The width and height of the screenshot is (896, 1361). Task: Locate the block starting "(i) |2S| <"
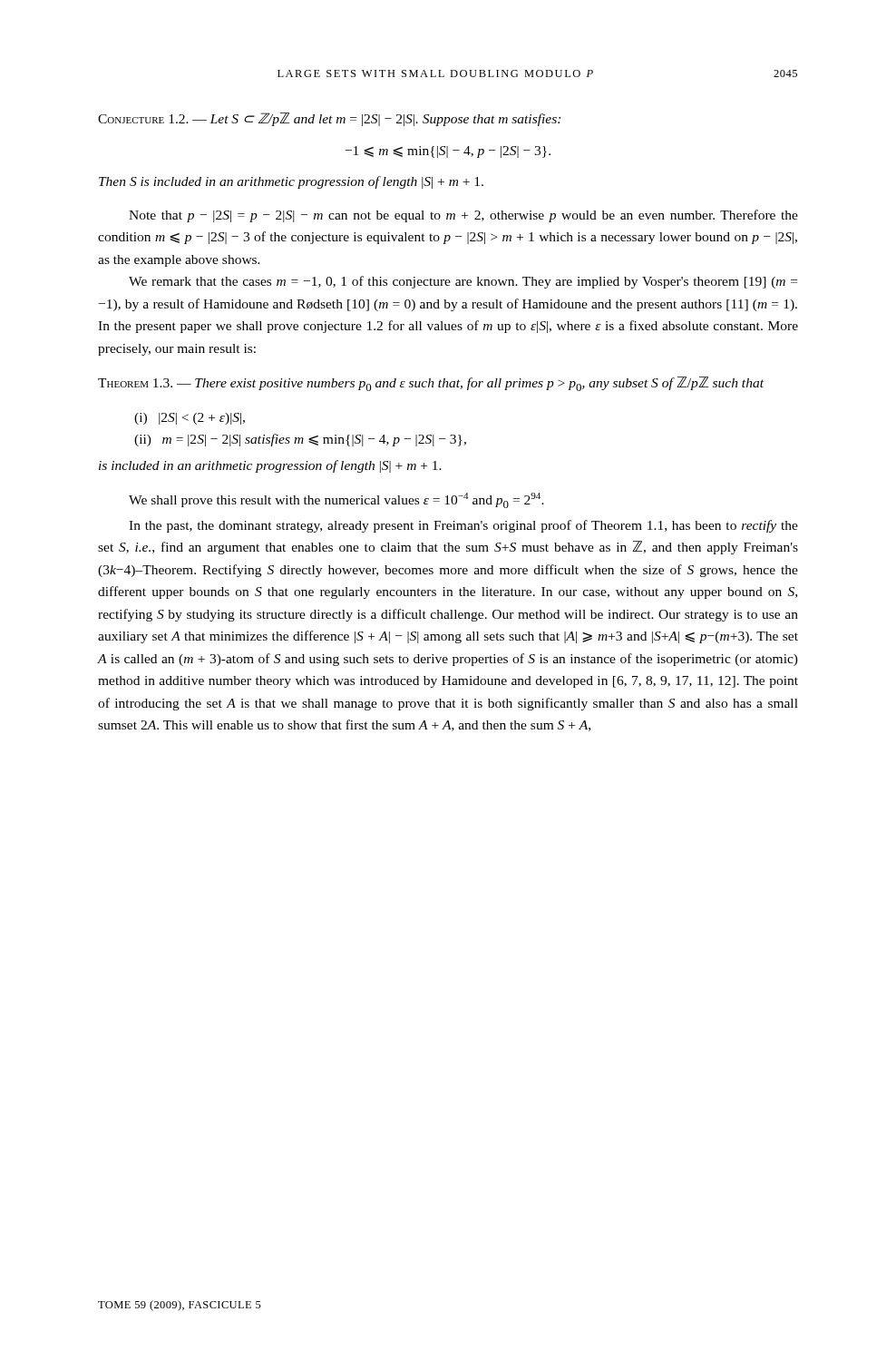point(190,417)
